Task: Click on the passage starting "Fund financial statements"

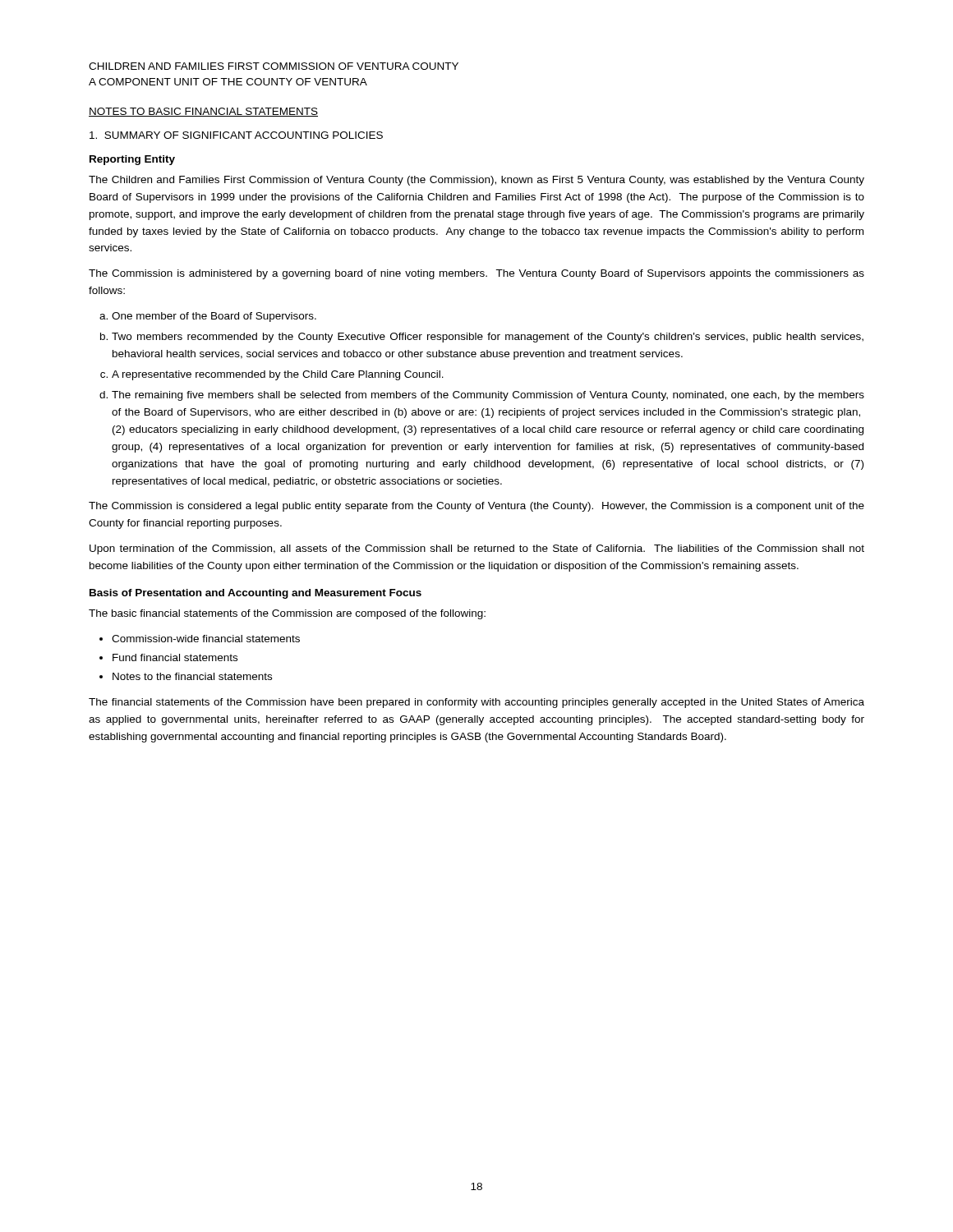Action: (x=175, y=657)
